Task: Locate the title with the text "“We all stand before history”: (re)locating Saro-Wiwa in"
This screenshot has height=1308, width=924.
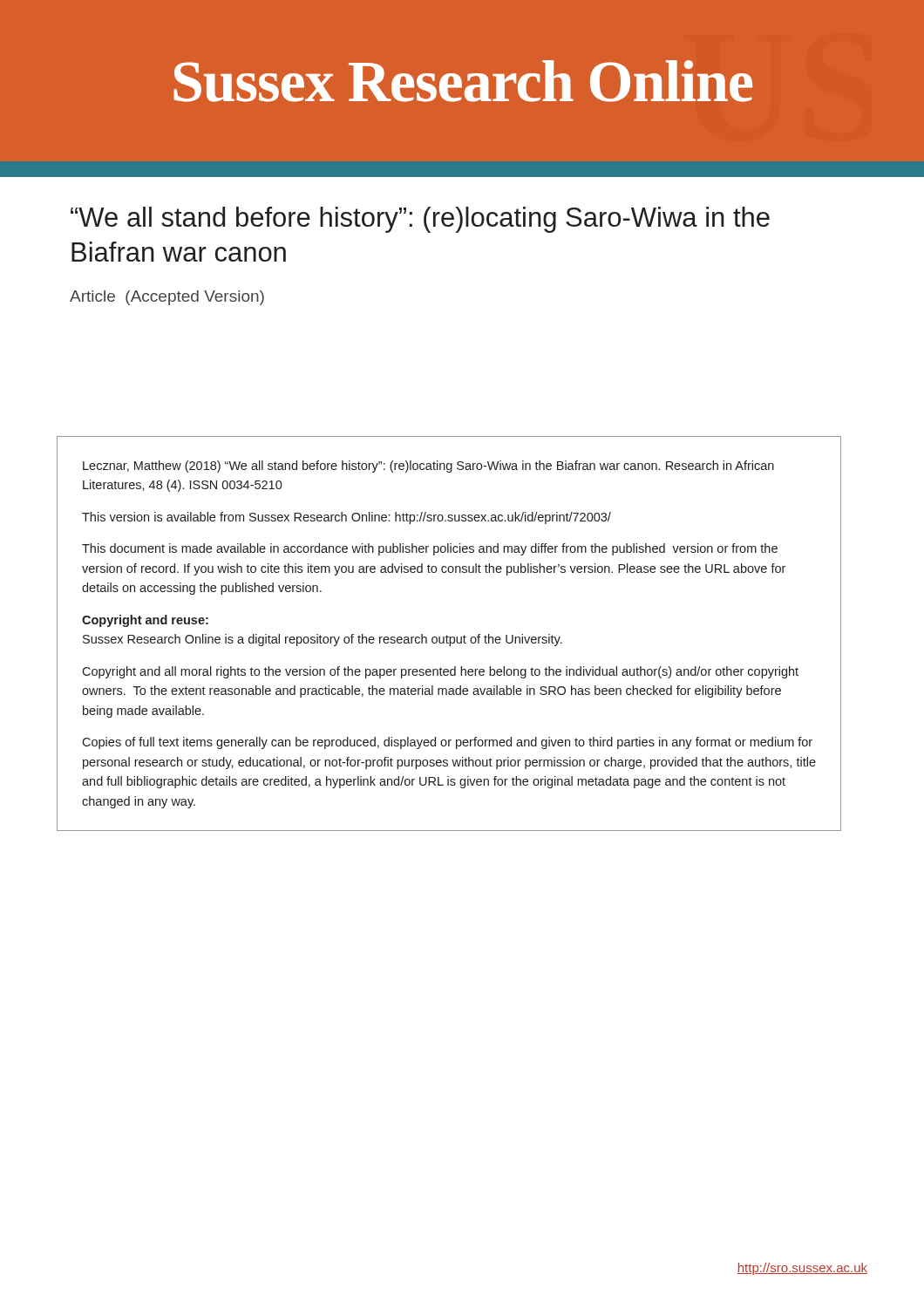Action: [462, 236]
